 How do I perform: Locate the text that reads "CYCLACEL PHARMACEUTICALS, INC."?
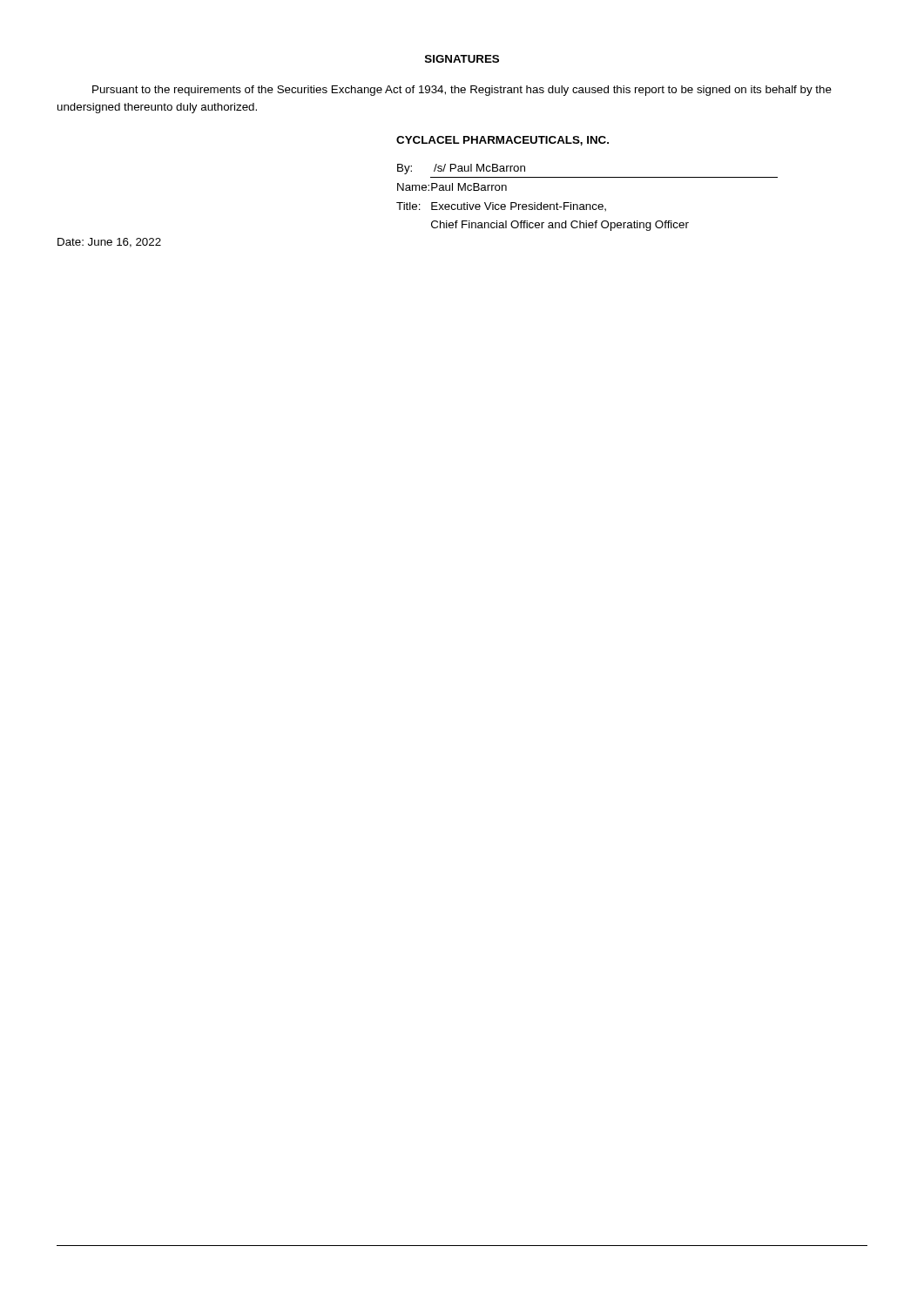[503, 140]
